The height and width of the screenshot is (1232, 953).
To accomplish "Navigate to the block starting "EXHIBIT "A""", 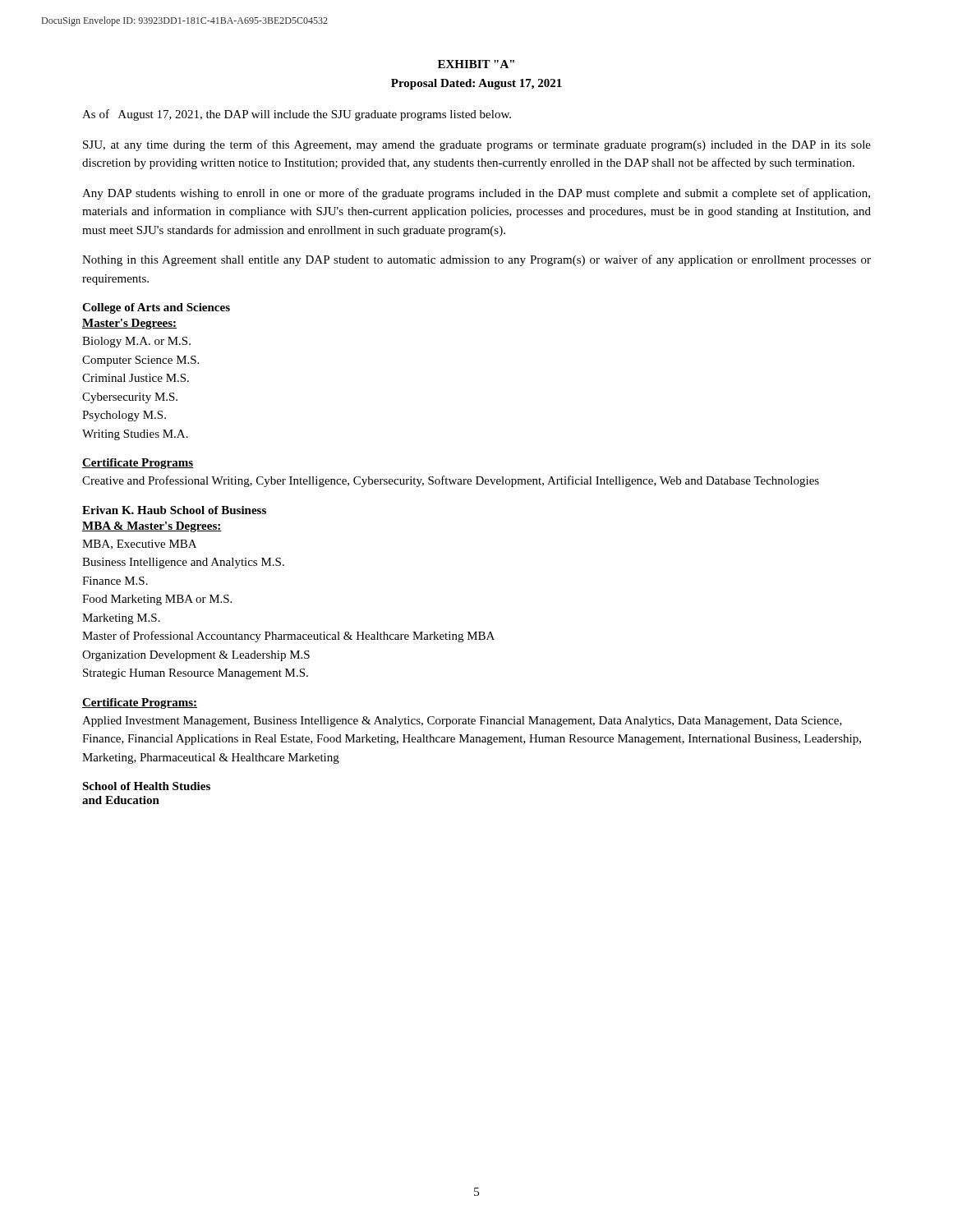I will tap(476, 64).
